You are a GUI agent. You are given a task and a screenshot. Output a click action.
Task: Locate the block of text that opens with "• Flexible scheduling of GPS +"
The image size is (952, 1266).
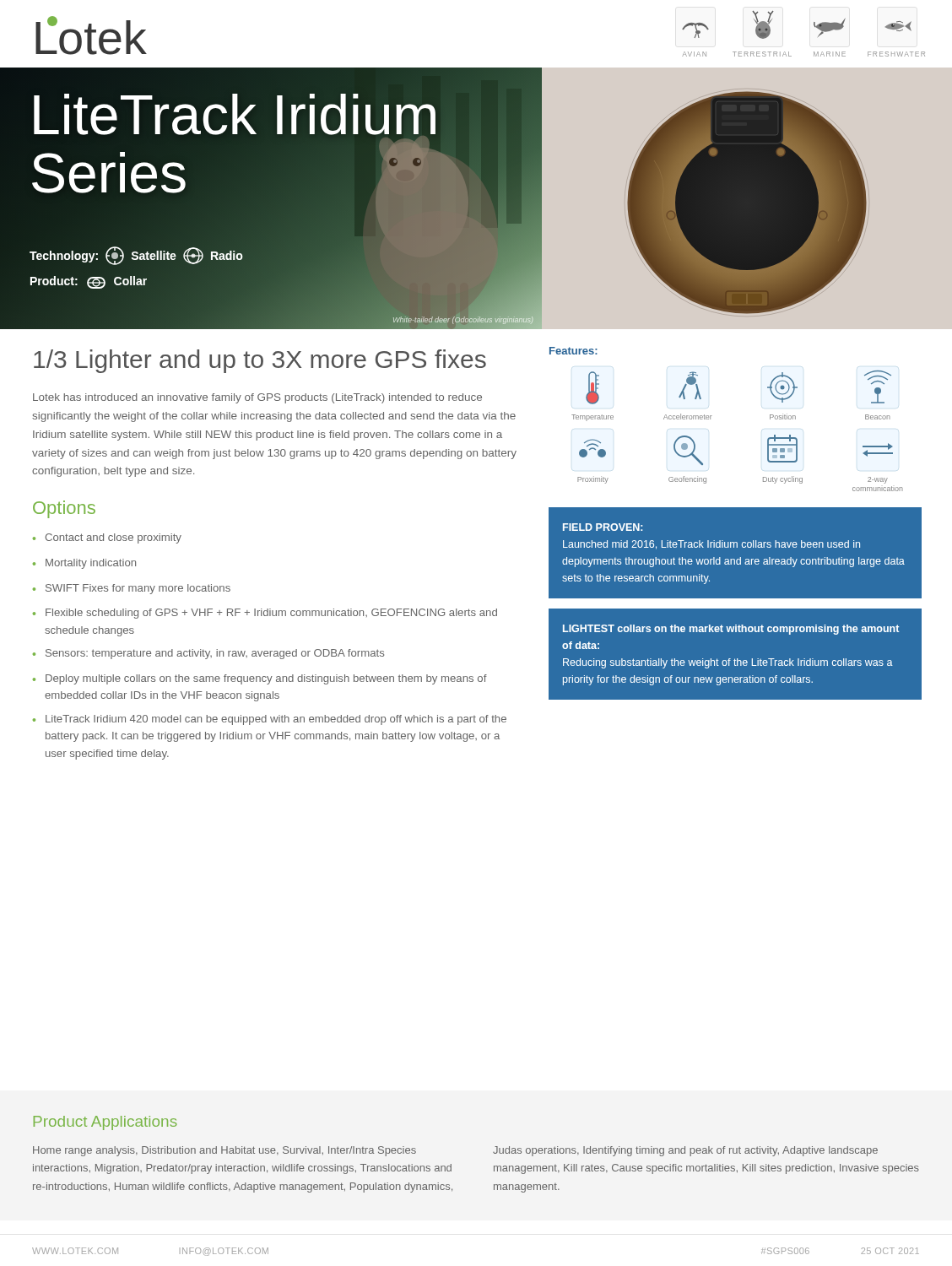pyautogui.click(x=277, y=622)
